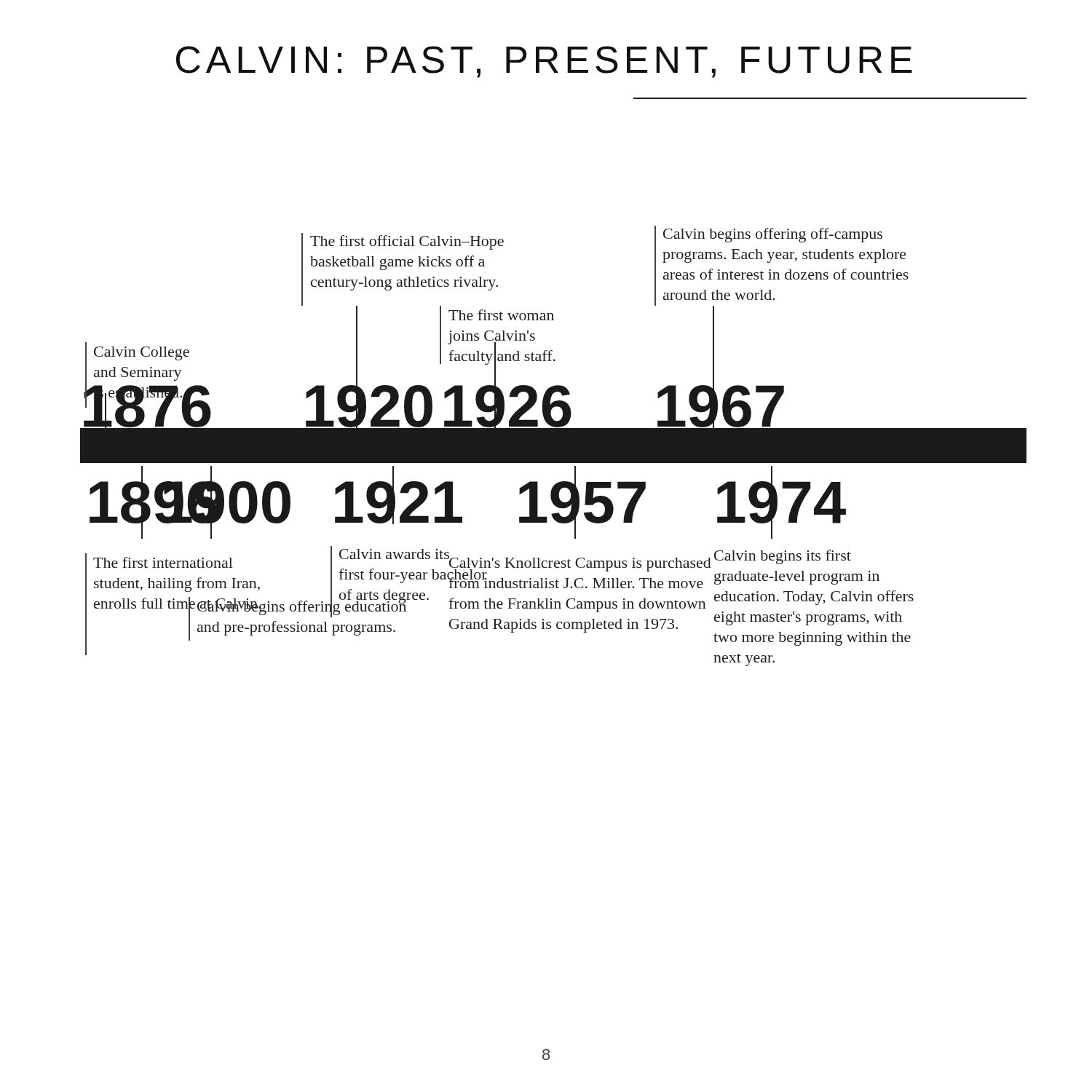Locate the infographic

(x=546, y=430)
